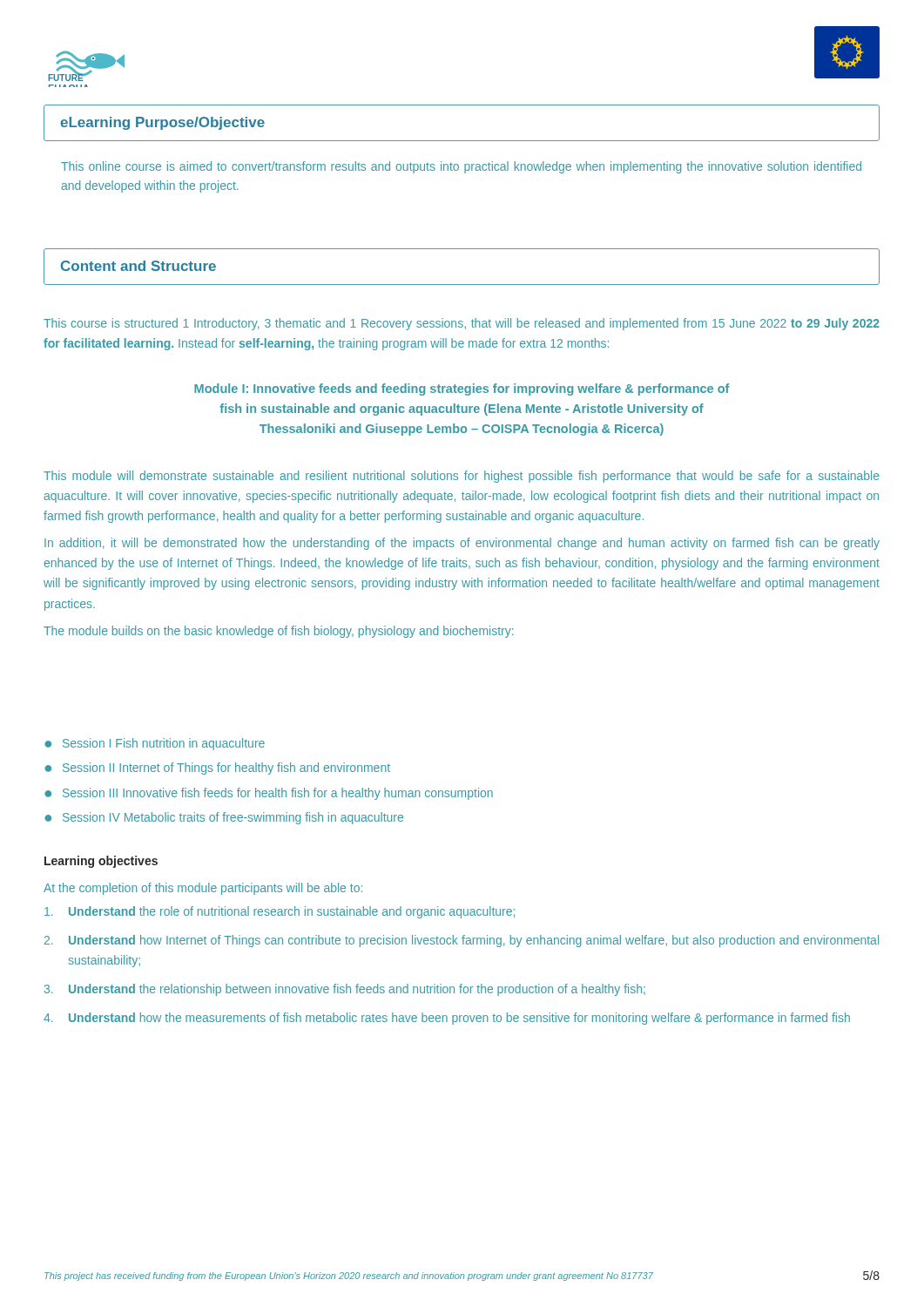Image resolution: width=924 pixels, height=1307 pixels.
Task: Select the list item that says "● Session IV Metabolic traits of free-swimming fish"
Action: 224,818
